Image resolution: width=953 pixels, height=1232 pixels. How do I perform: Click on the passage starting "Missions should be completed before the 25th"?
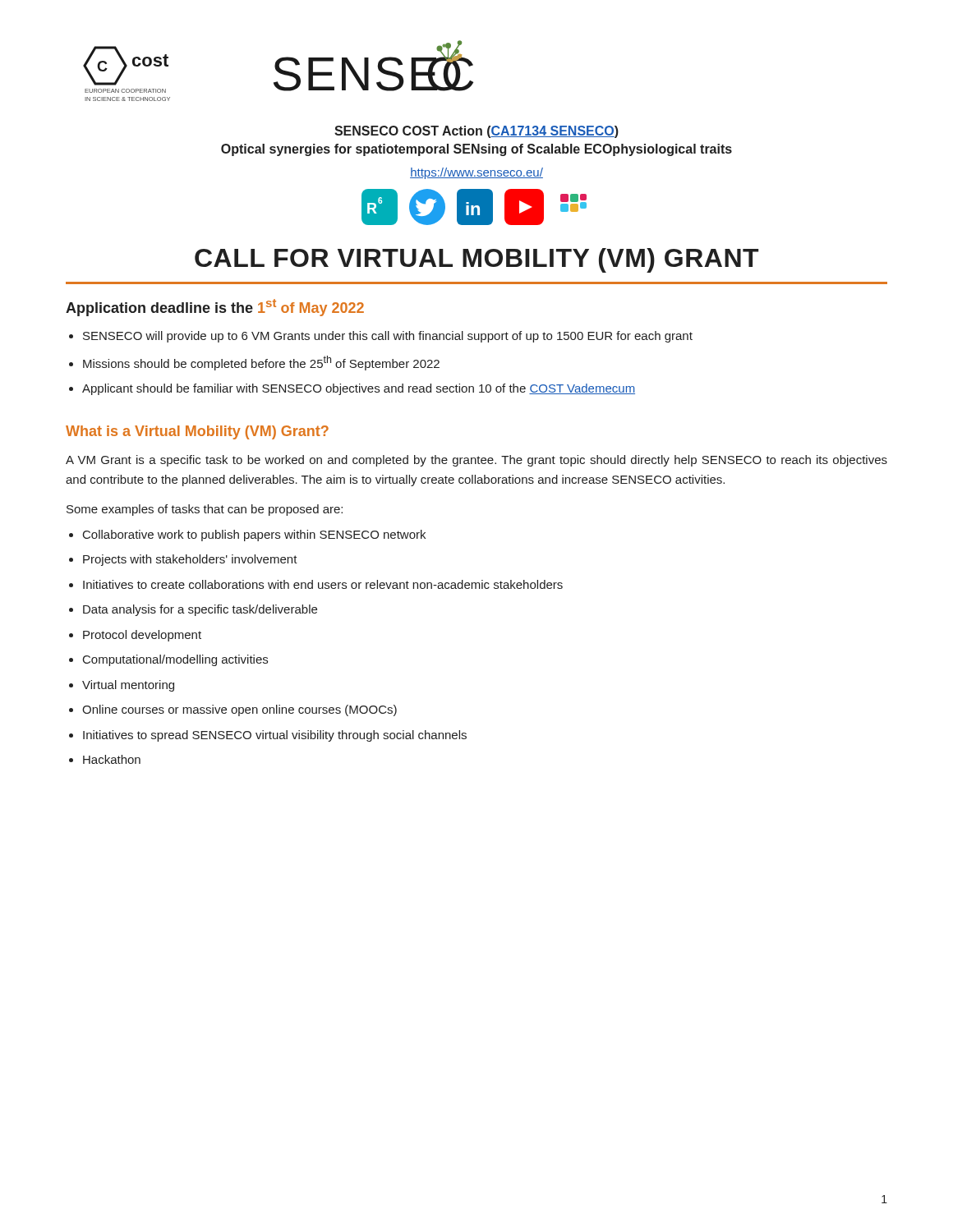(261, 362)
